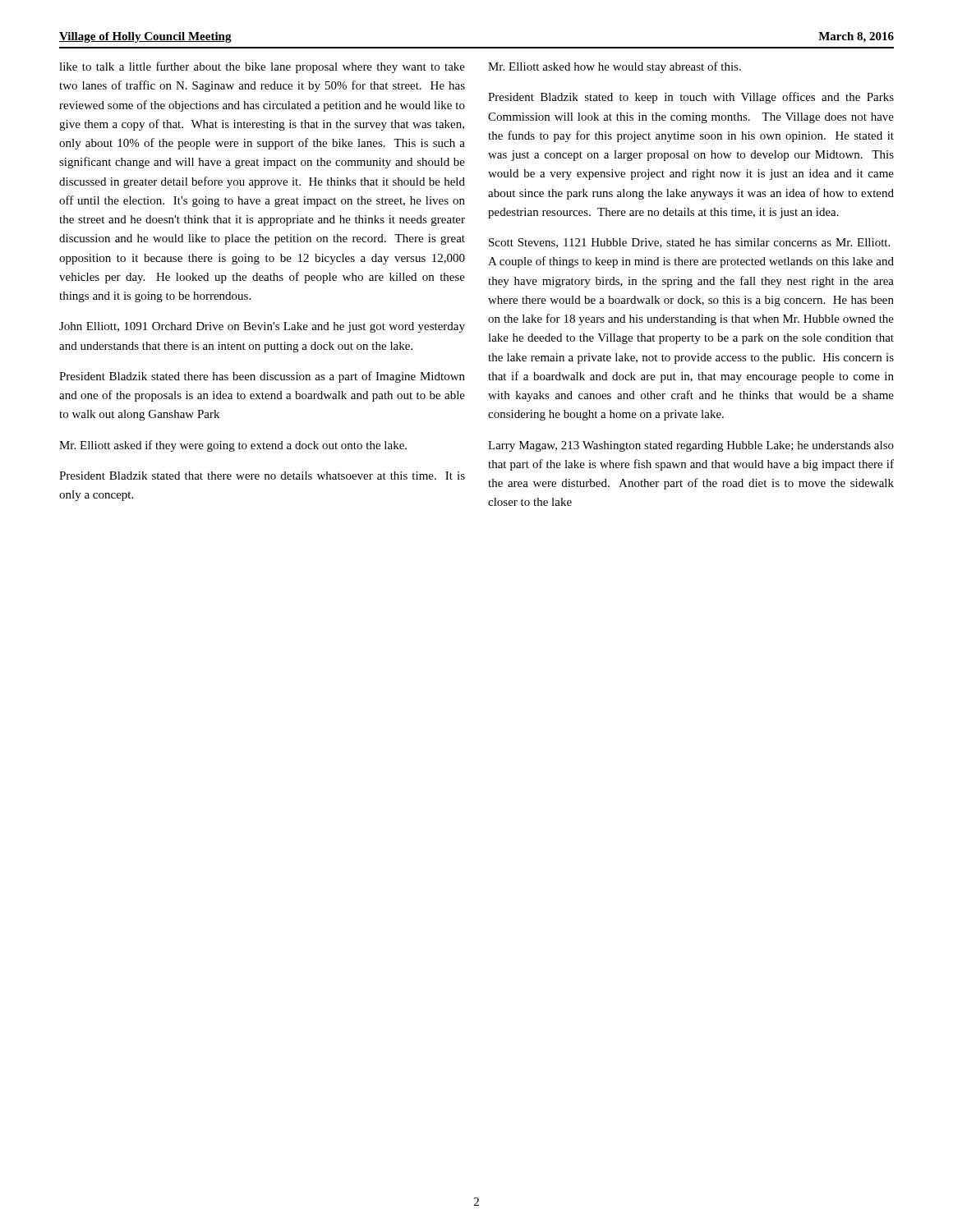
Task: Locate the text block that says "like to talk a little"
Action: pos(262,182)
